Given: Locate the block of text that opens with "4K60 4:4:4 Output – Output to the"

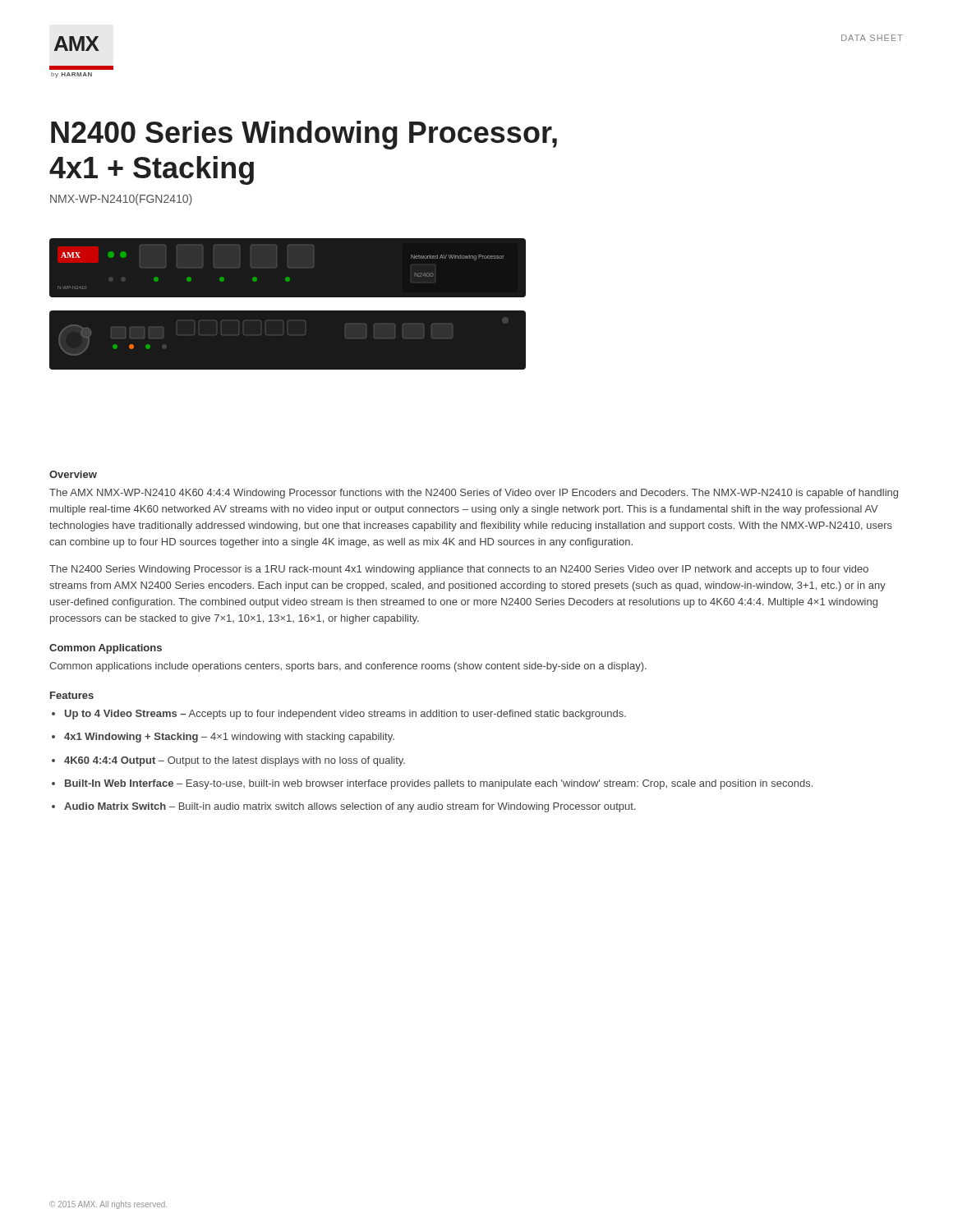Looking at the screenshot, I should pos(235,760).
